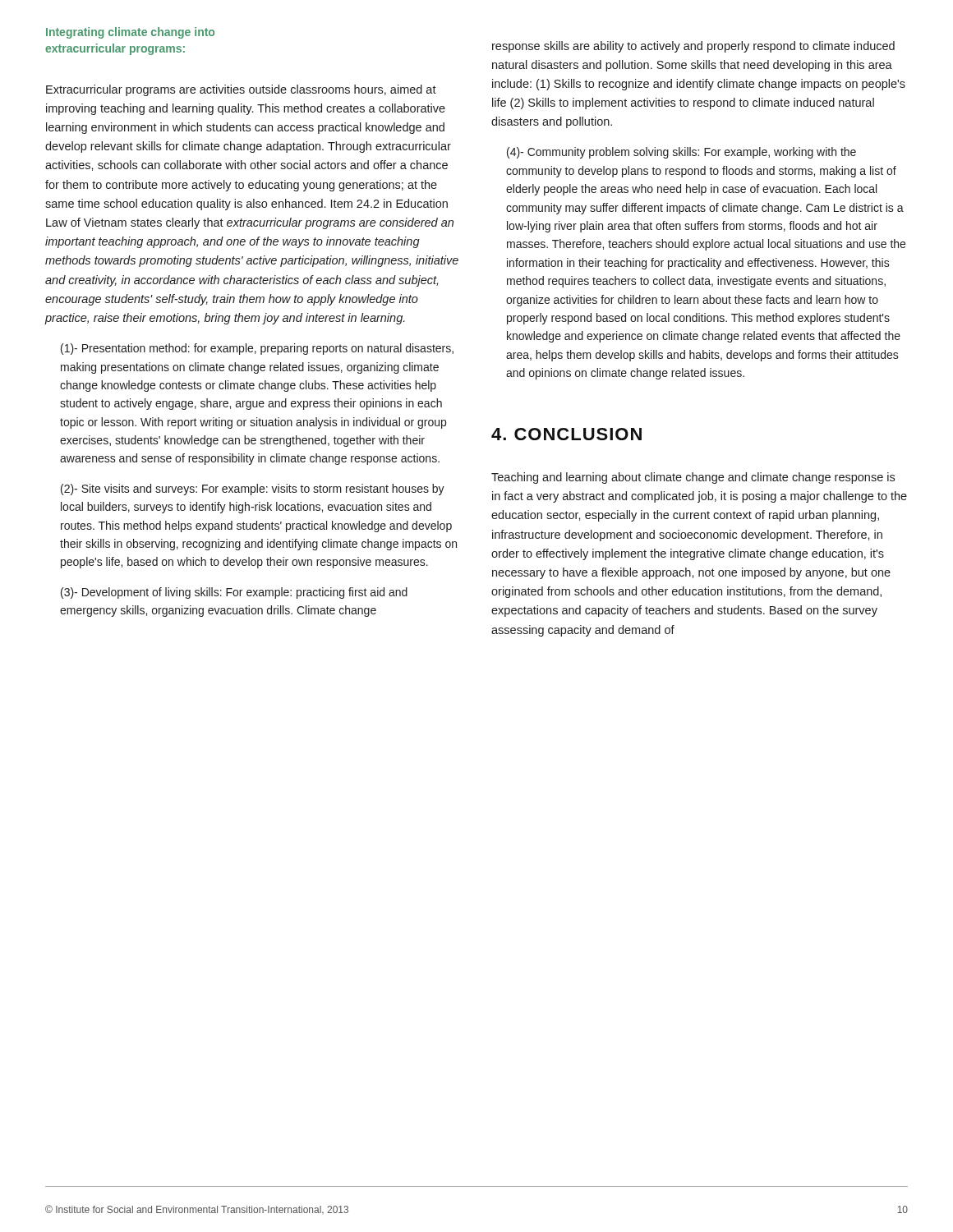Point to the block beginning "(1)- Presentation method: for example,"
Image resolution: width=953 pixels, height=1232 pixels.
coord(253,404)
